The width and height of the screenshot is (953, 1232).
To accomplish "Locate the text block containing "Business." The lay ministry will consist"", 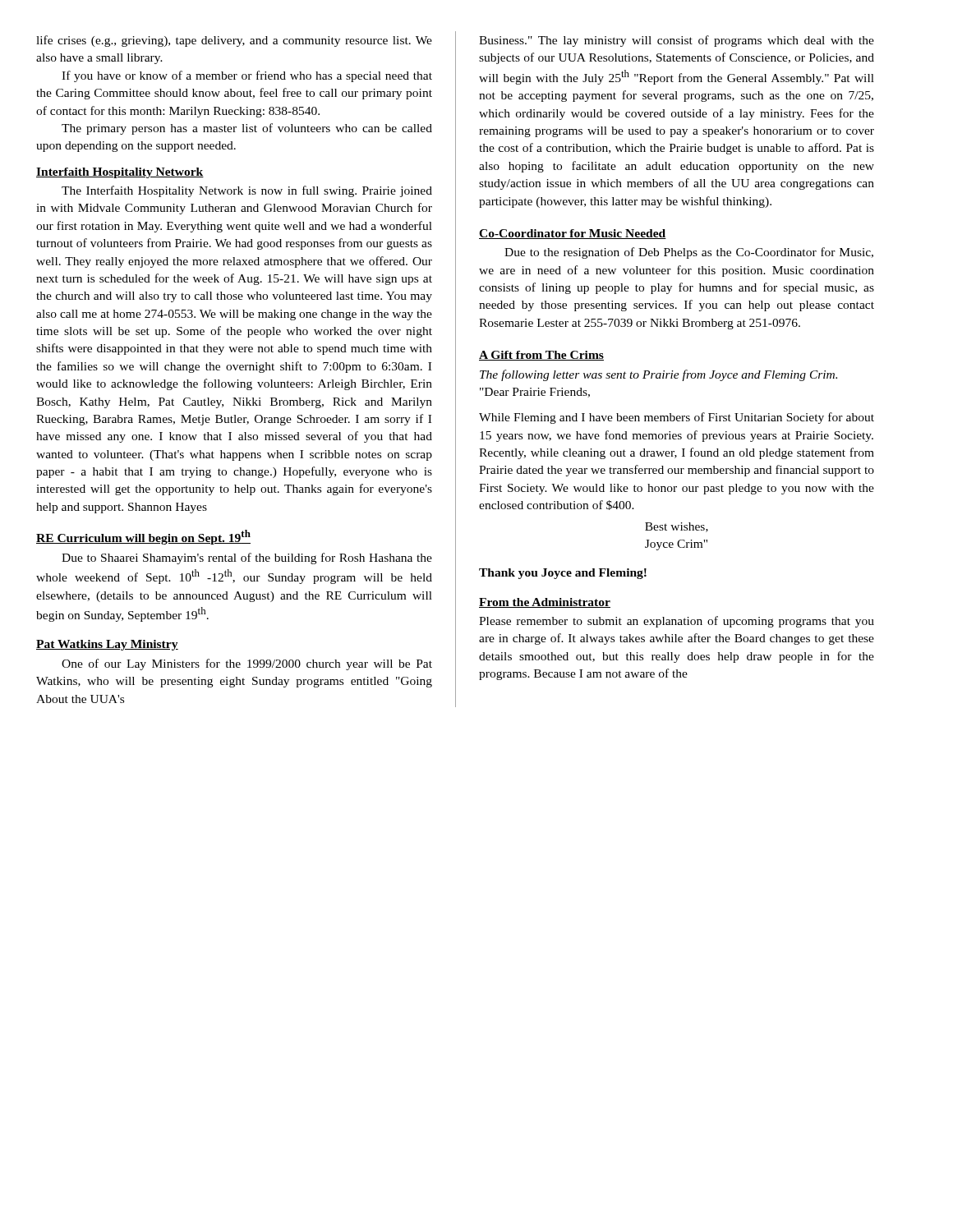I will coord(677,120).
